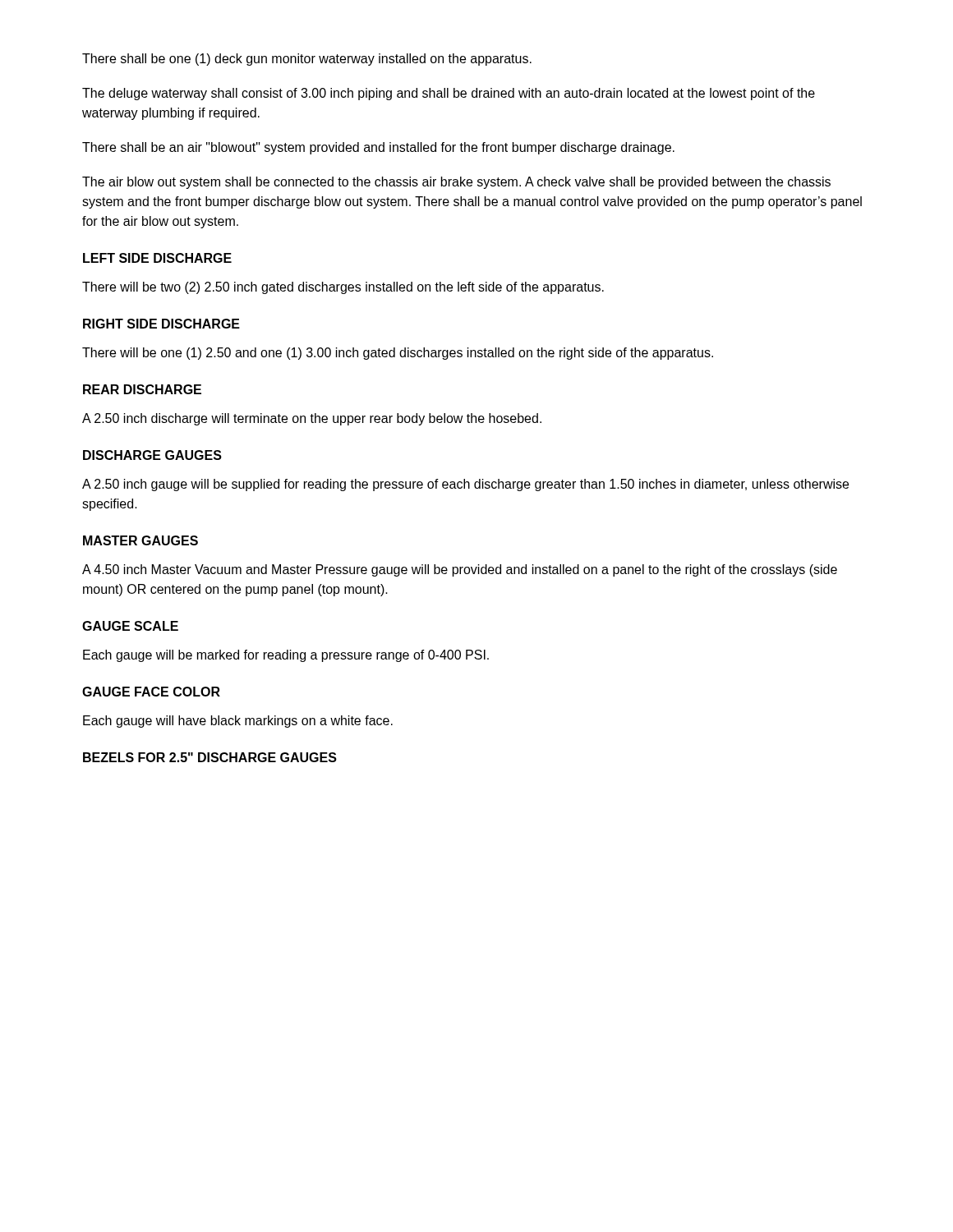Screen dimensions: 1232x953
Task: Select the text block with the text "Each gauge will be marked for reading a"
Action: pos(286,655)
